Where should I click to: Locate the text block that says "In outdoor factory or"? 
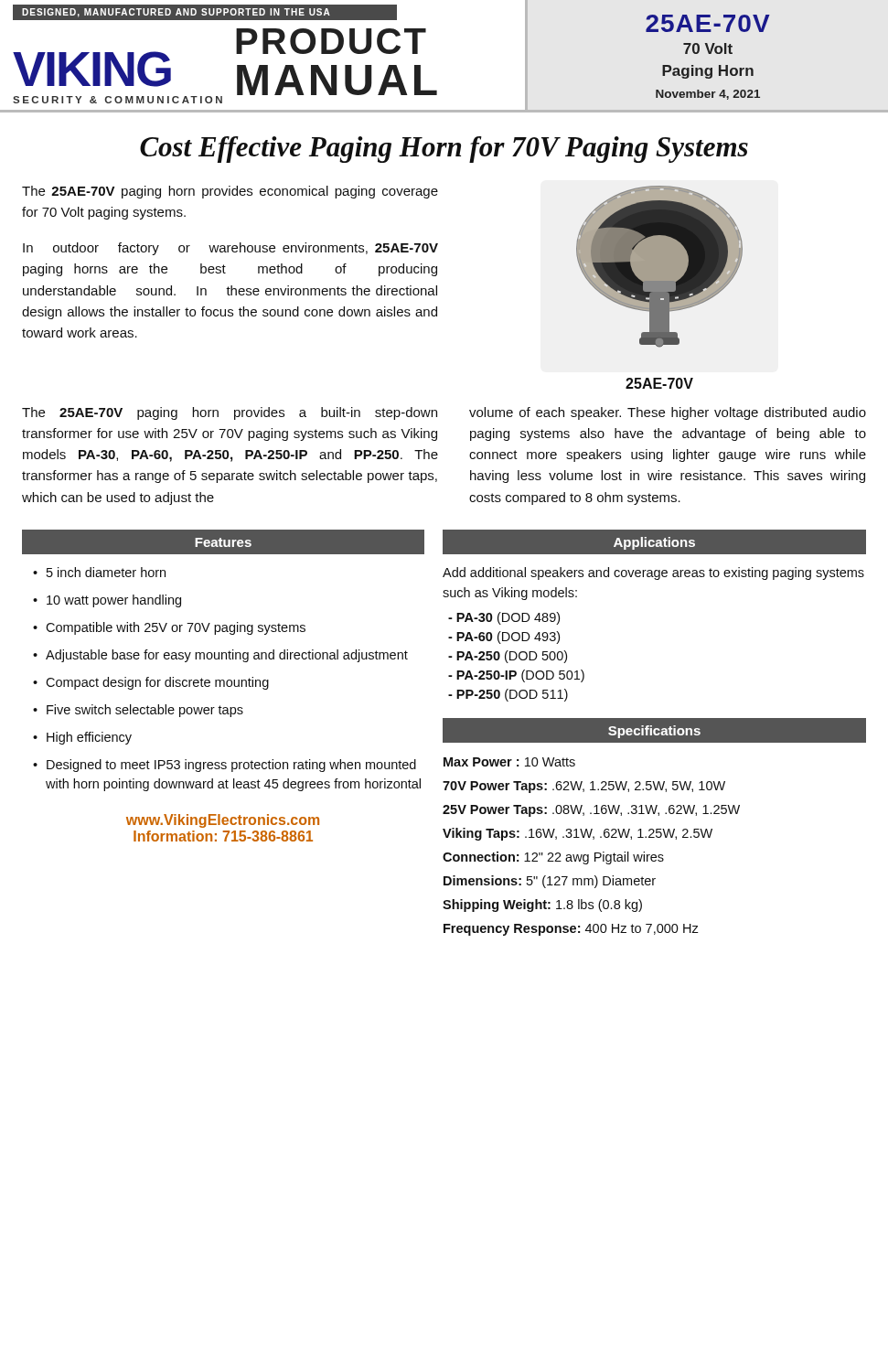[230, 290]
